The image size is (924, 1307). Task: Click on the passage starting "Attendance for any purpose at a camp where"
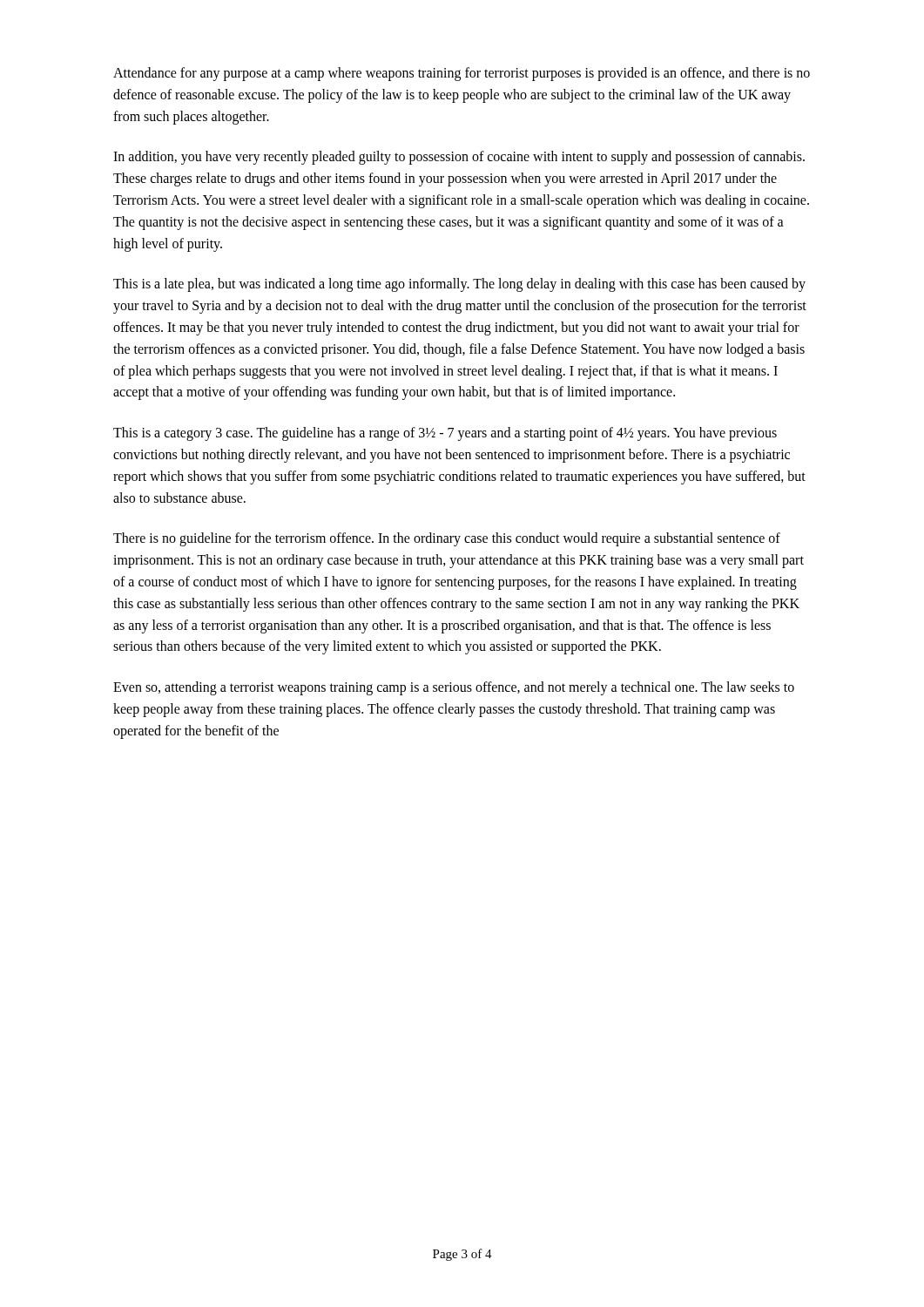pyautogui.click(x=462, y=94)
